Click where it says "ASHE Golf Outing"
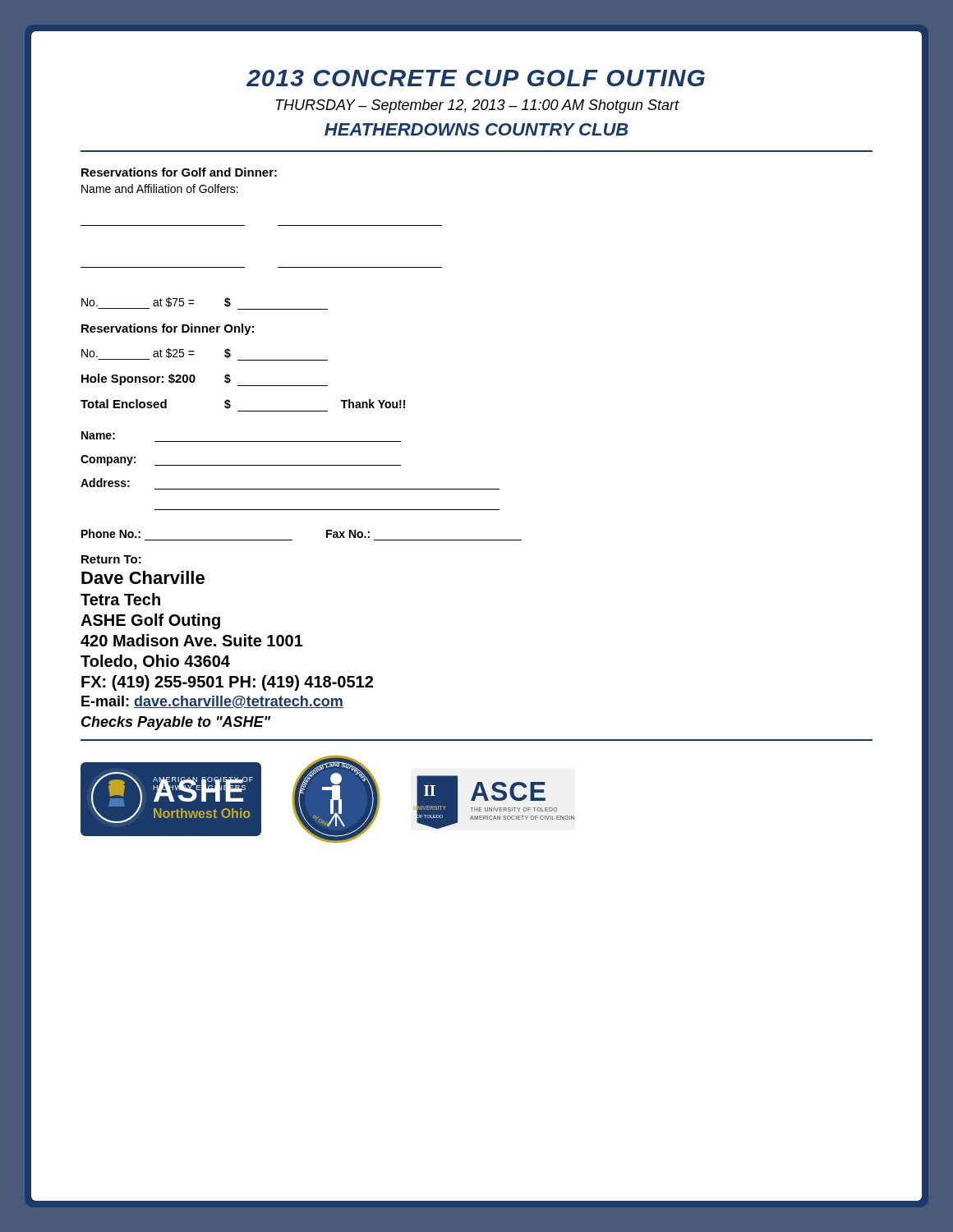Screen dimensions: 1232x953 [151, 620]
